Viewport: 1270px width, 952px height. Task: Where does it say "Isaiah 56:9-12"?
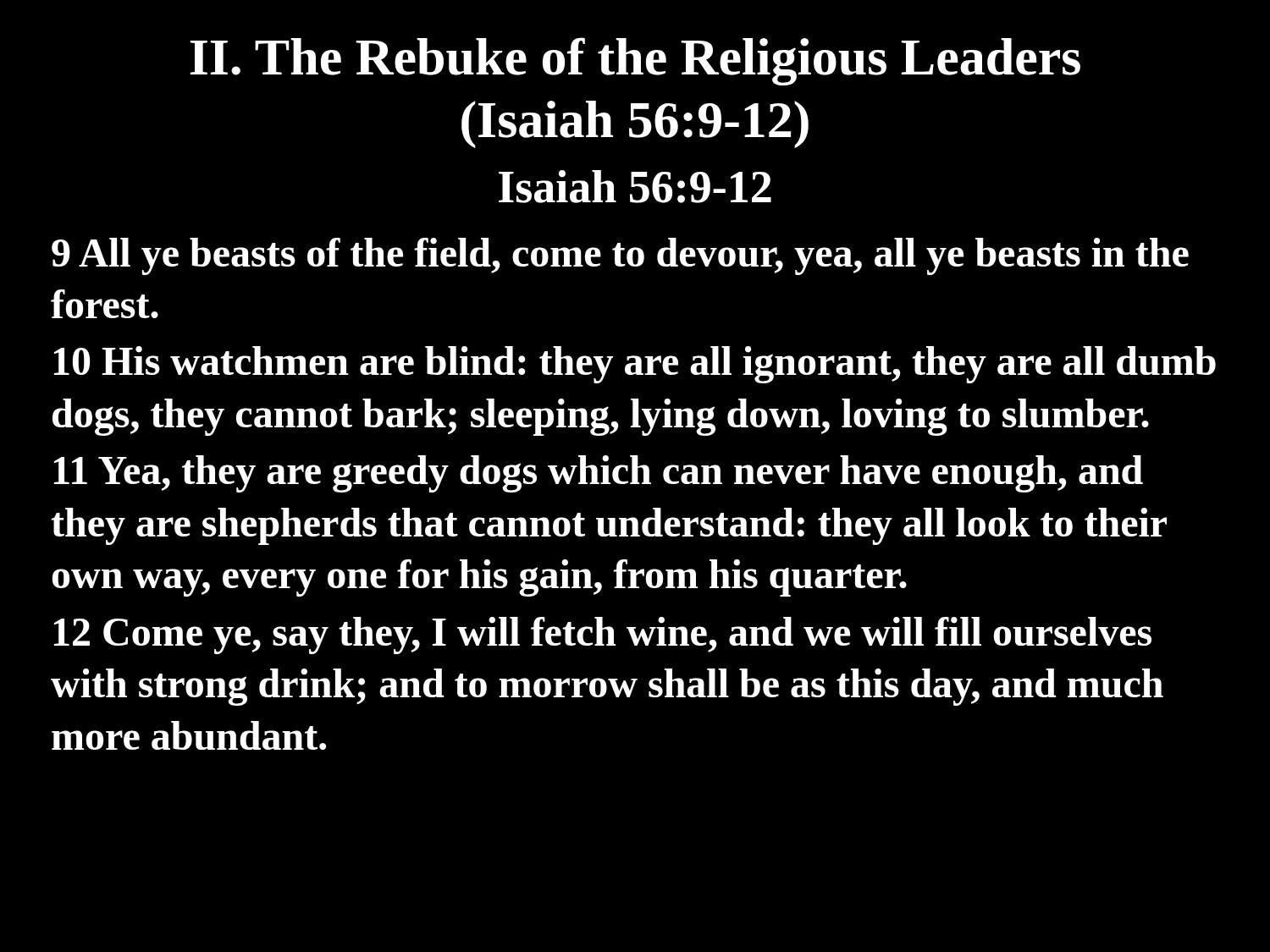(x=635, y=187)
